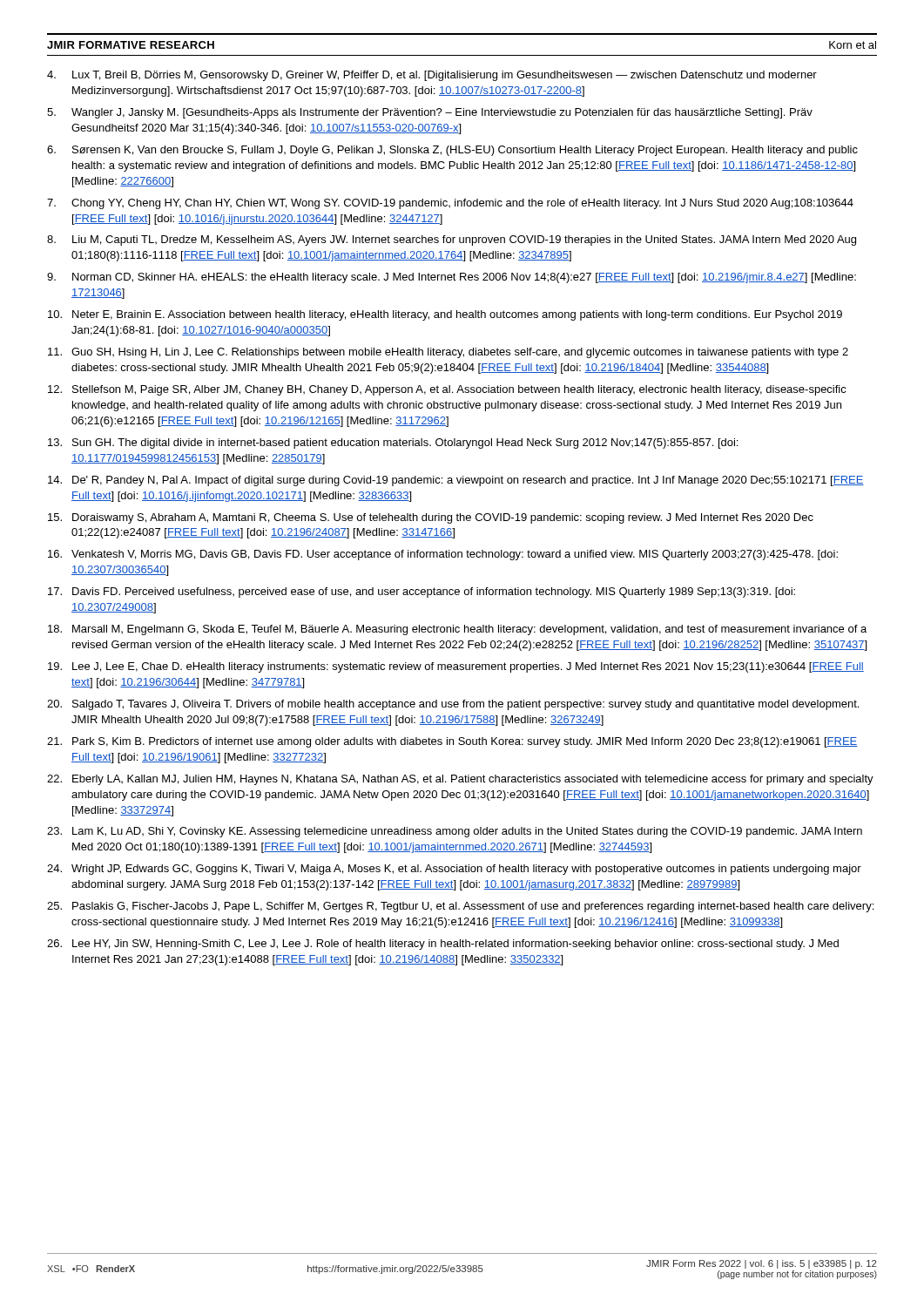Locate the block of text that opens with "20. Salgado T,"
Screen dimensions: 1307x924
462,712
